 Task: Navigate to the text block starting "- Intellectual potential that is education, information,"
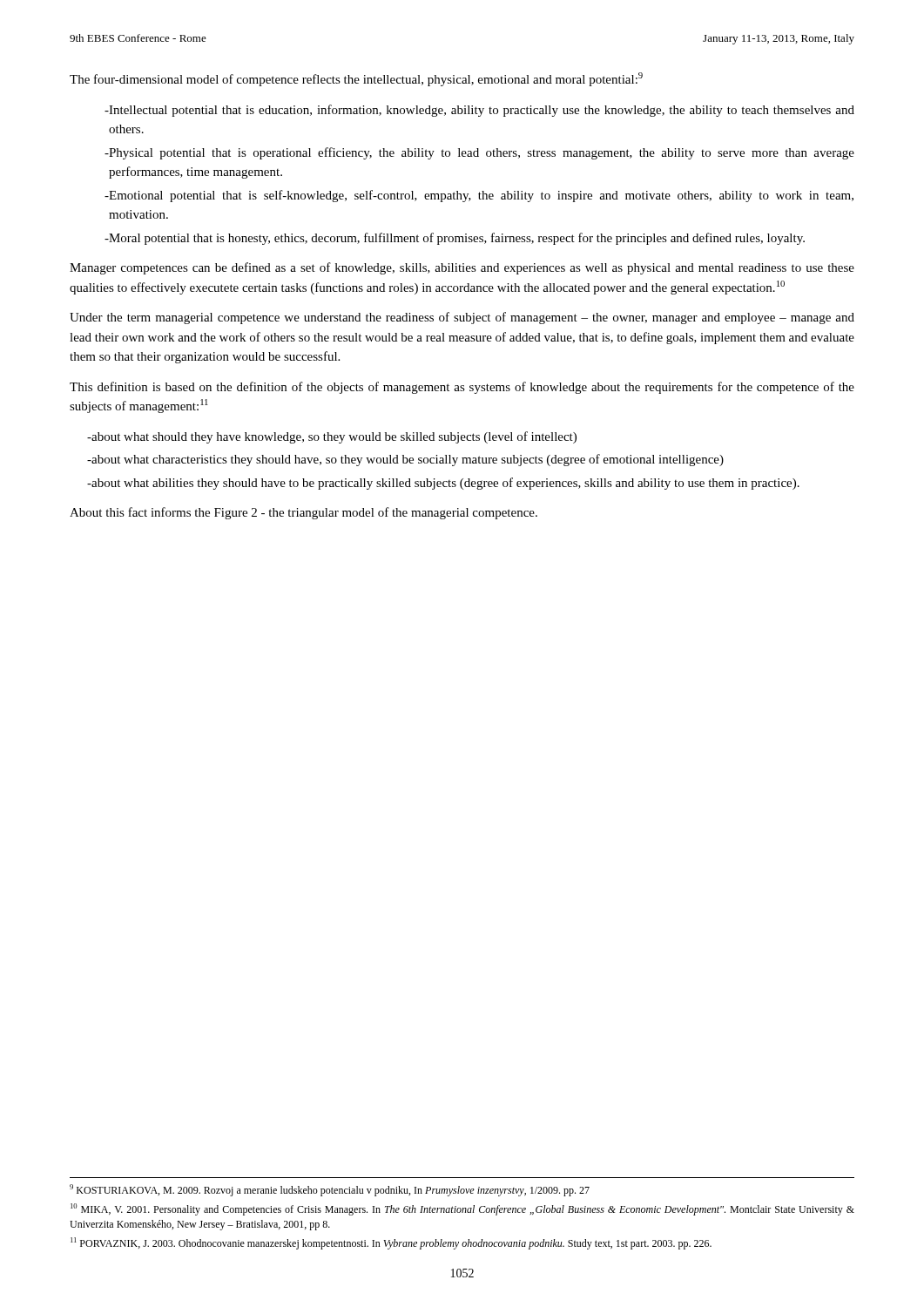462,119
